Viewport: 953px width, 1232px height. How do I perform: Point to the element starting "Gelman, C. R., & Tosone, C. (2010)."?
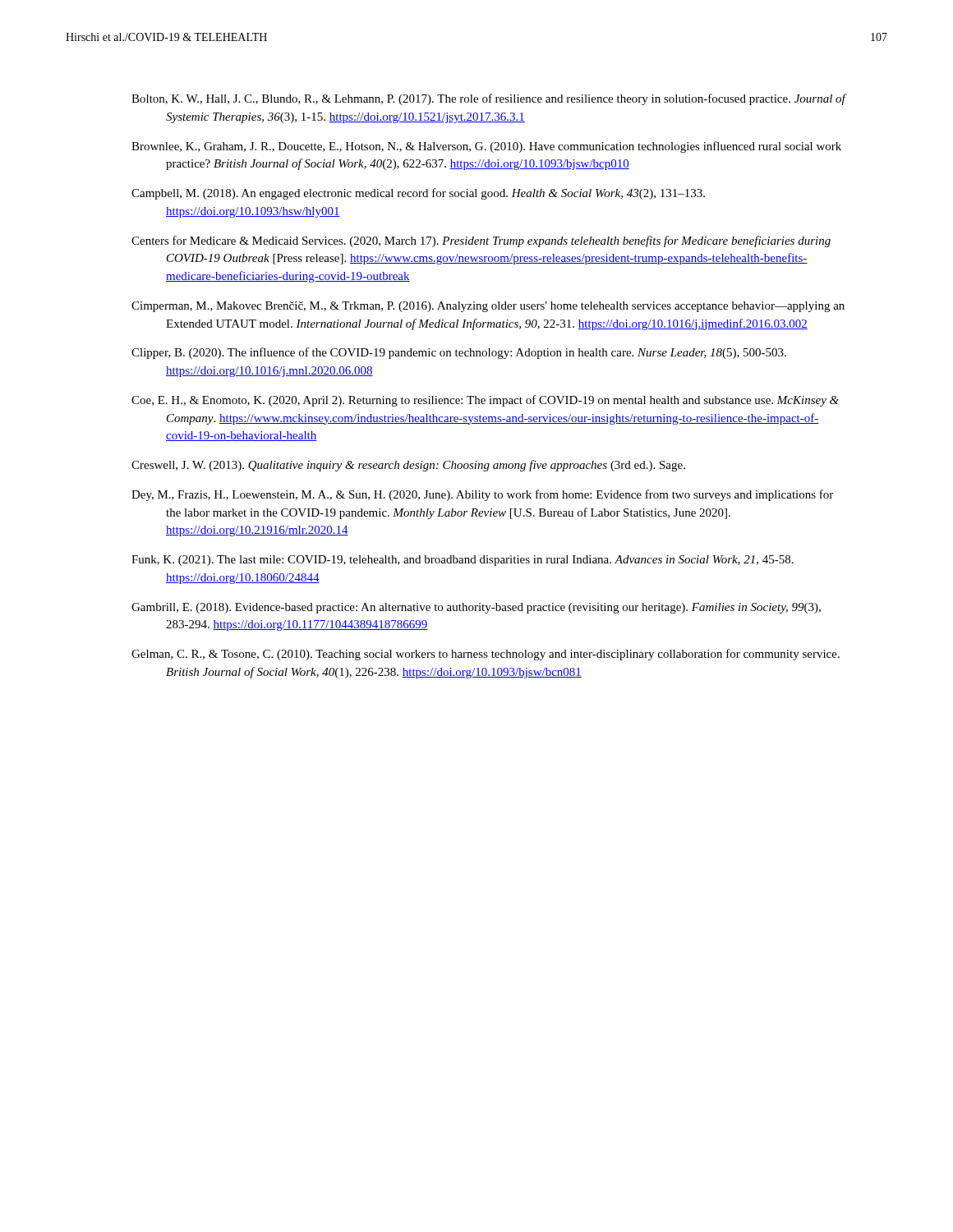tap(486, 663)
